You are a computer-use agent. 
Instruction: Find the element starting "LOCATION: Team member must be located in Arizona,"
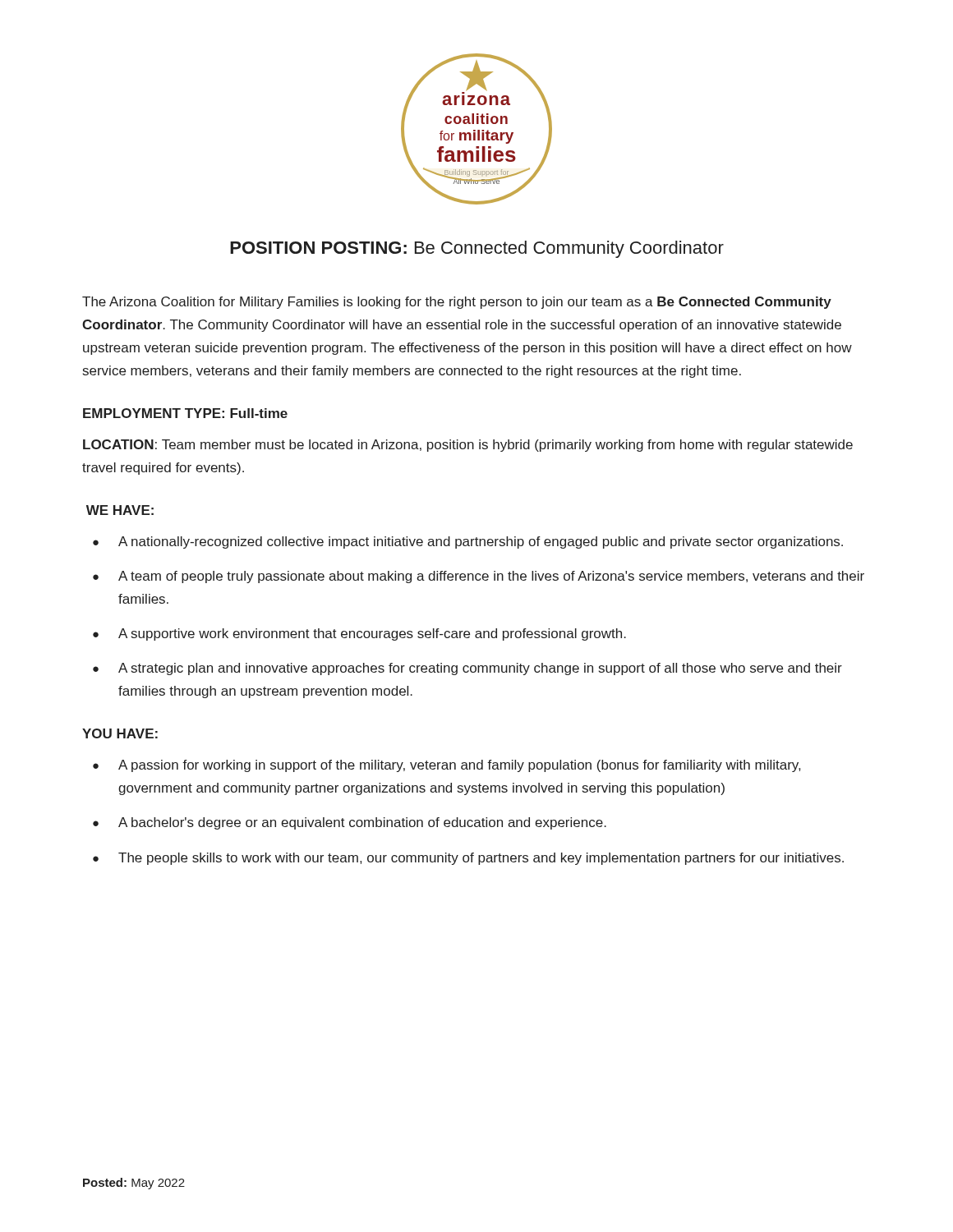pos(468,456)
